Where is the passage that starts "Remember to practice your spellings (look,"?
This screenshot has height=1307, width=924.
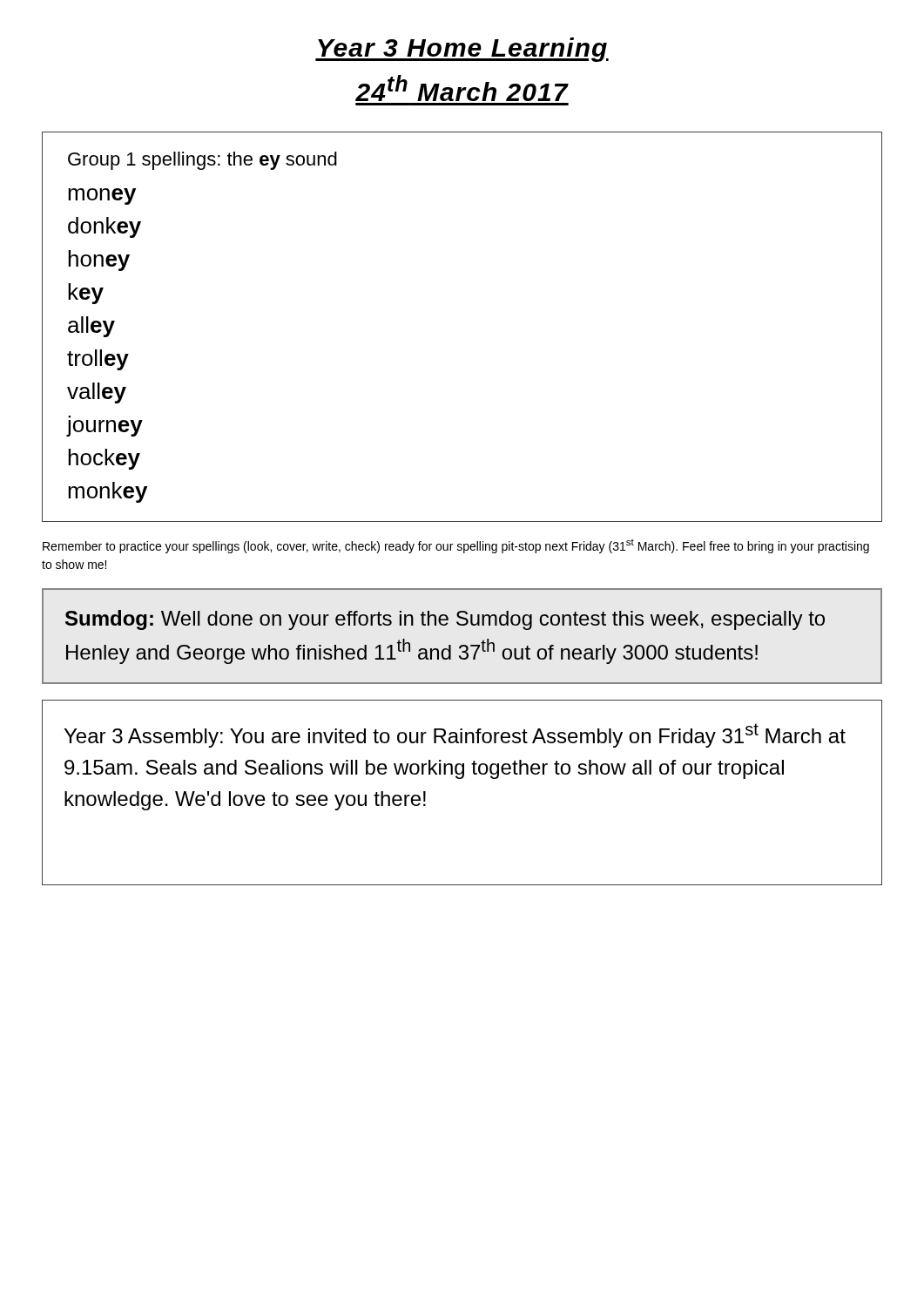point(456,554)
